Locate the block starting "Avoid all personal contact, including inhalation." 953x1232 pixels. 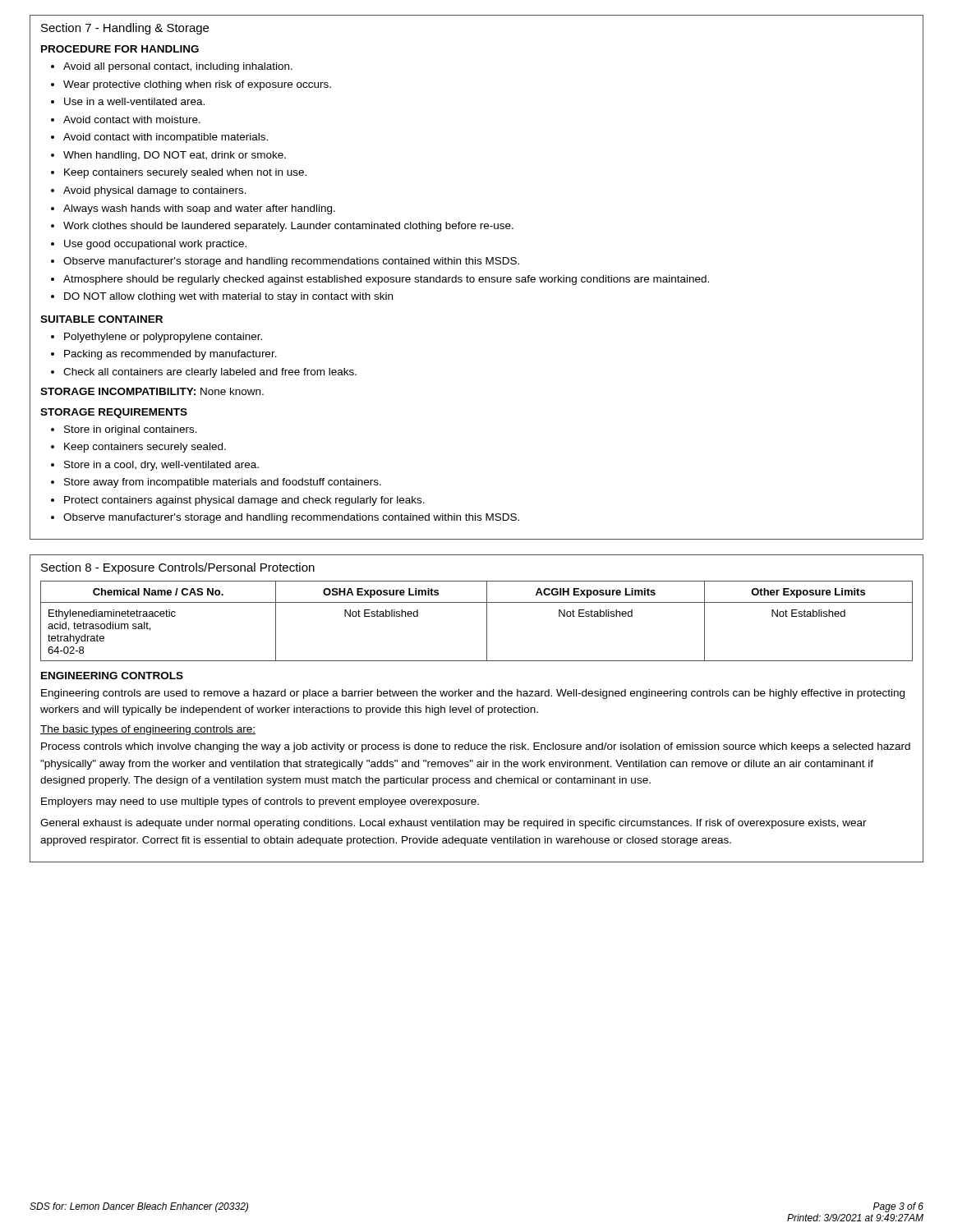(x=178, y=66)
